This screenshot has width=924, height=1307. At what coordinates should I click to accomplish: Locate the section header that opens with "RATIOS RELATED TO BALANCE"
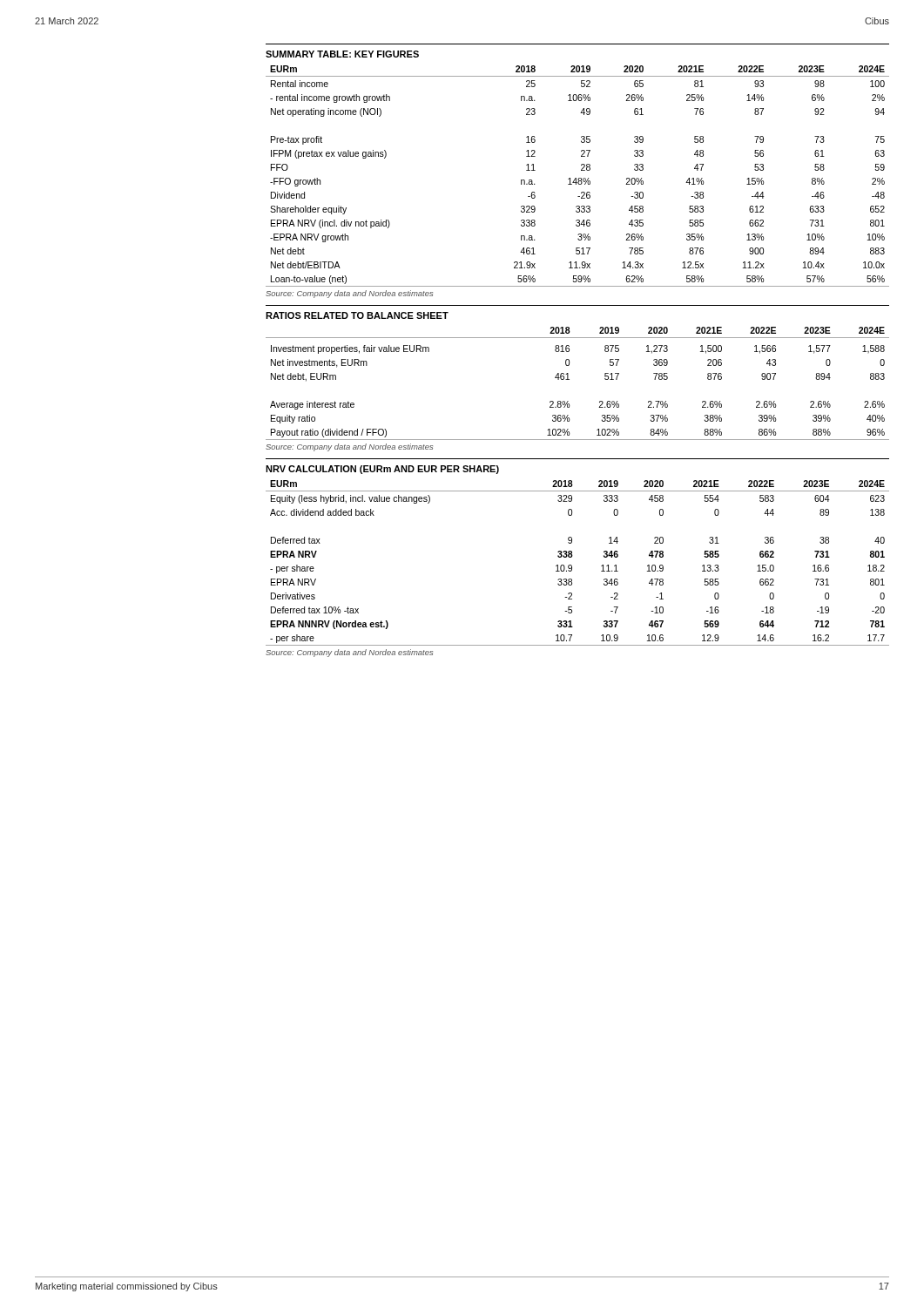pyautogui.click(x=357, y=315)
